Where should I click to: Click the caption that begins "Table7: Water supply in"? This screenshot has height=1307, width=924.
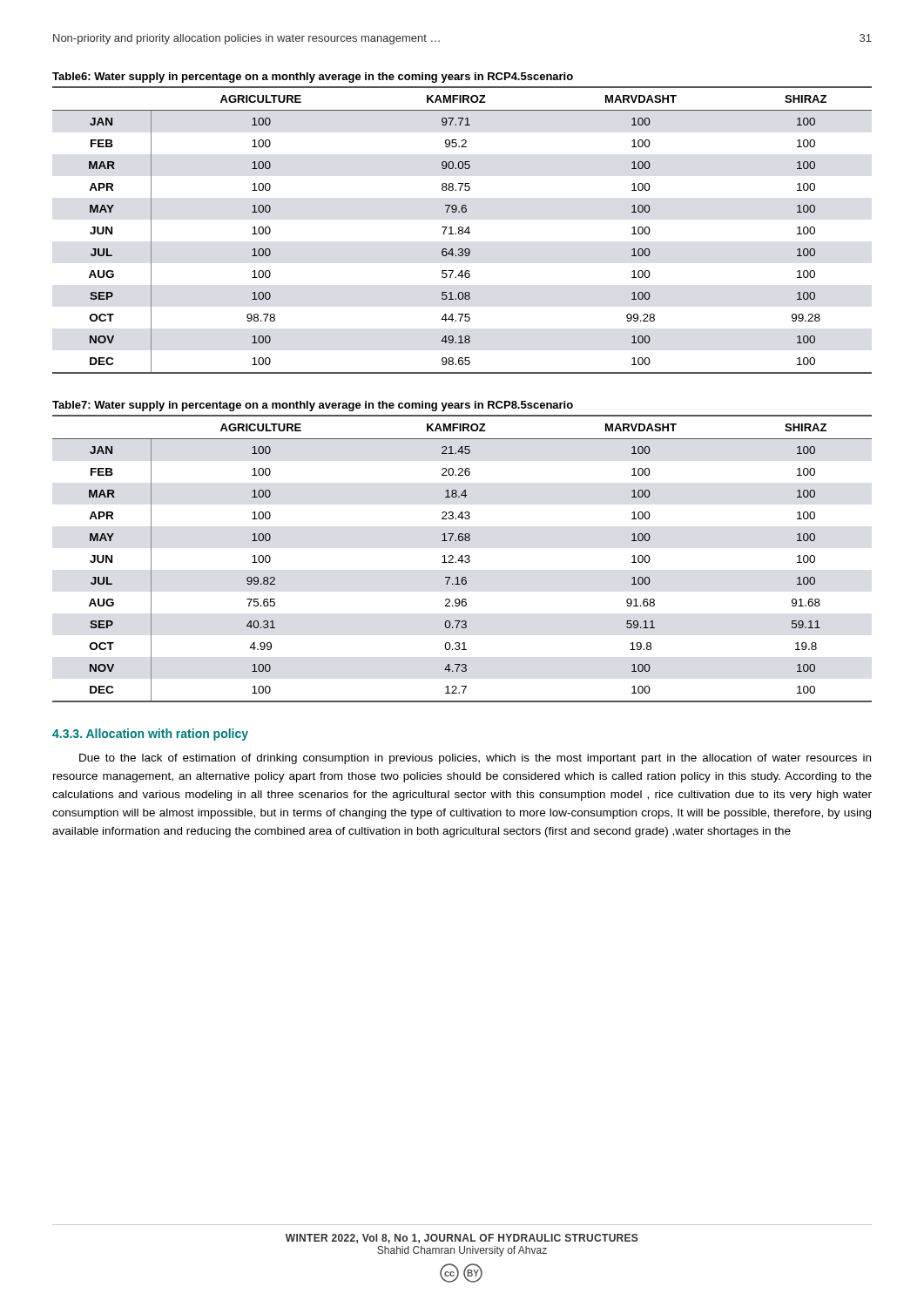313,405
